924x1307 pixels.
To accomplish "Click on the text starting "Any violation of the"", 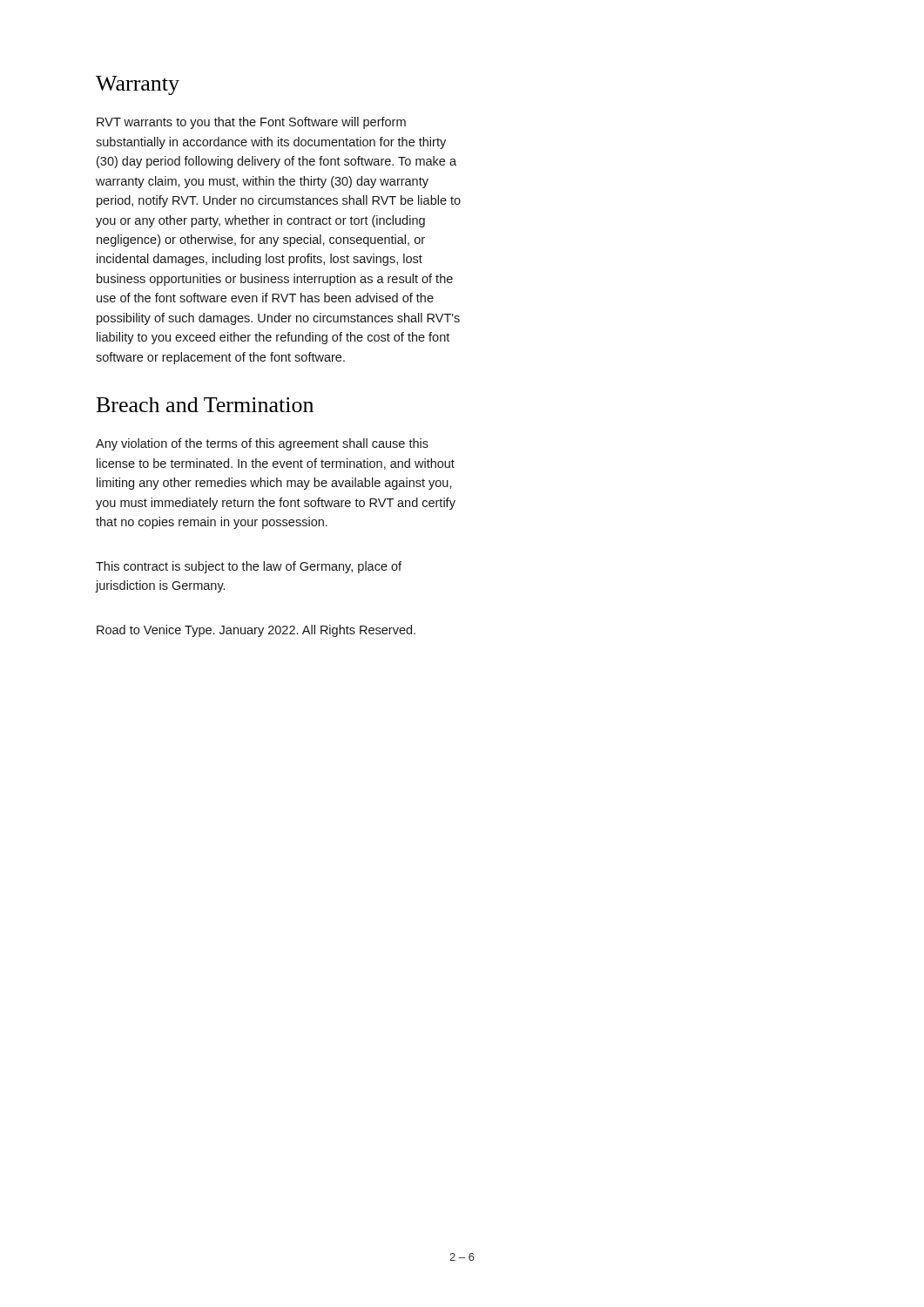I will [x=276, y=483].
